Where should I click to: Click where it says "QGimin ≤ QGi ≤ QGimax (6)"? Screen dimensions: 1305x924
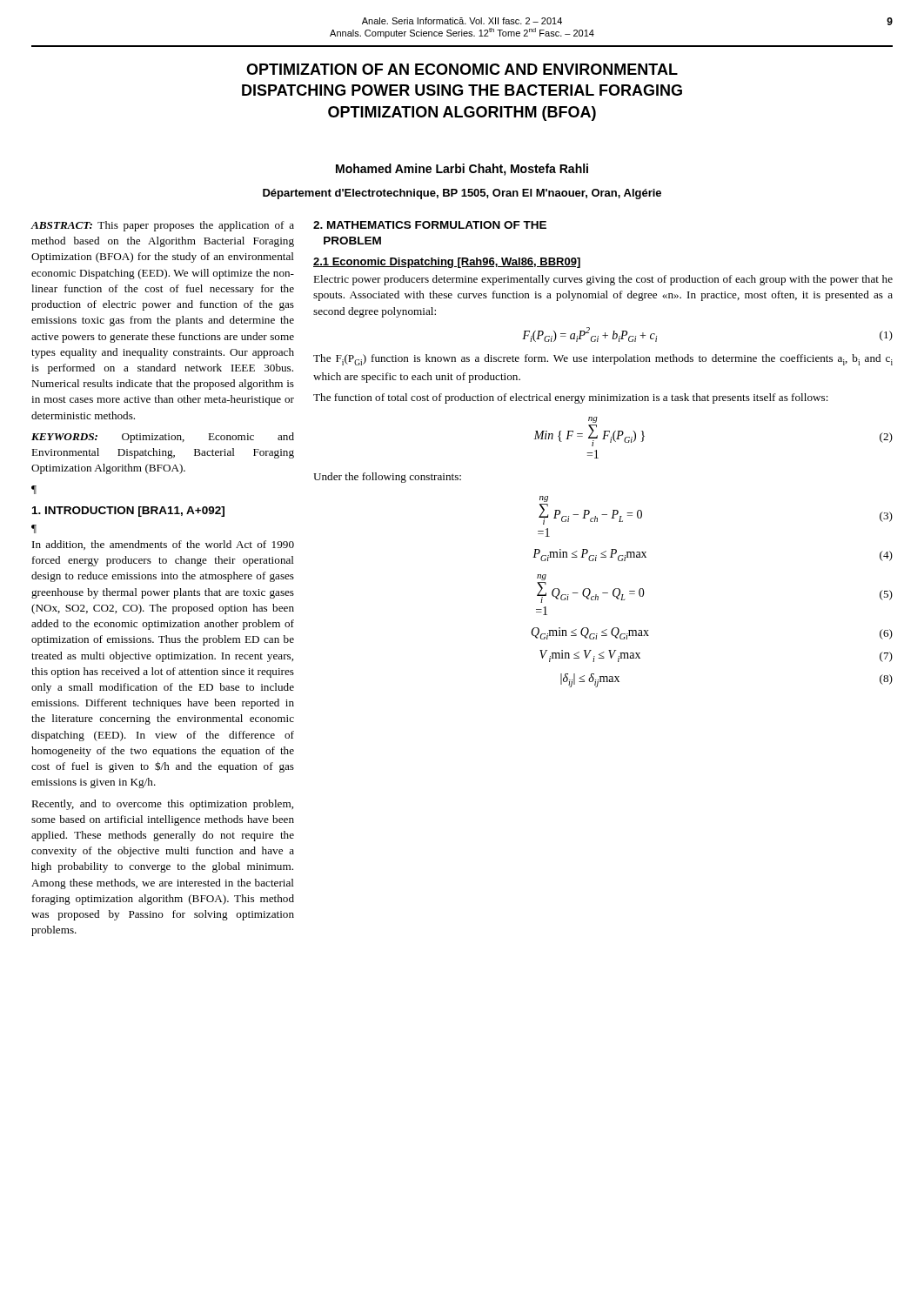click(603, 633)
